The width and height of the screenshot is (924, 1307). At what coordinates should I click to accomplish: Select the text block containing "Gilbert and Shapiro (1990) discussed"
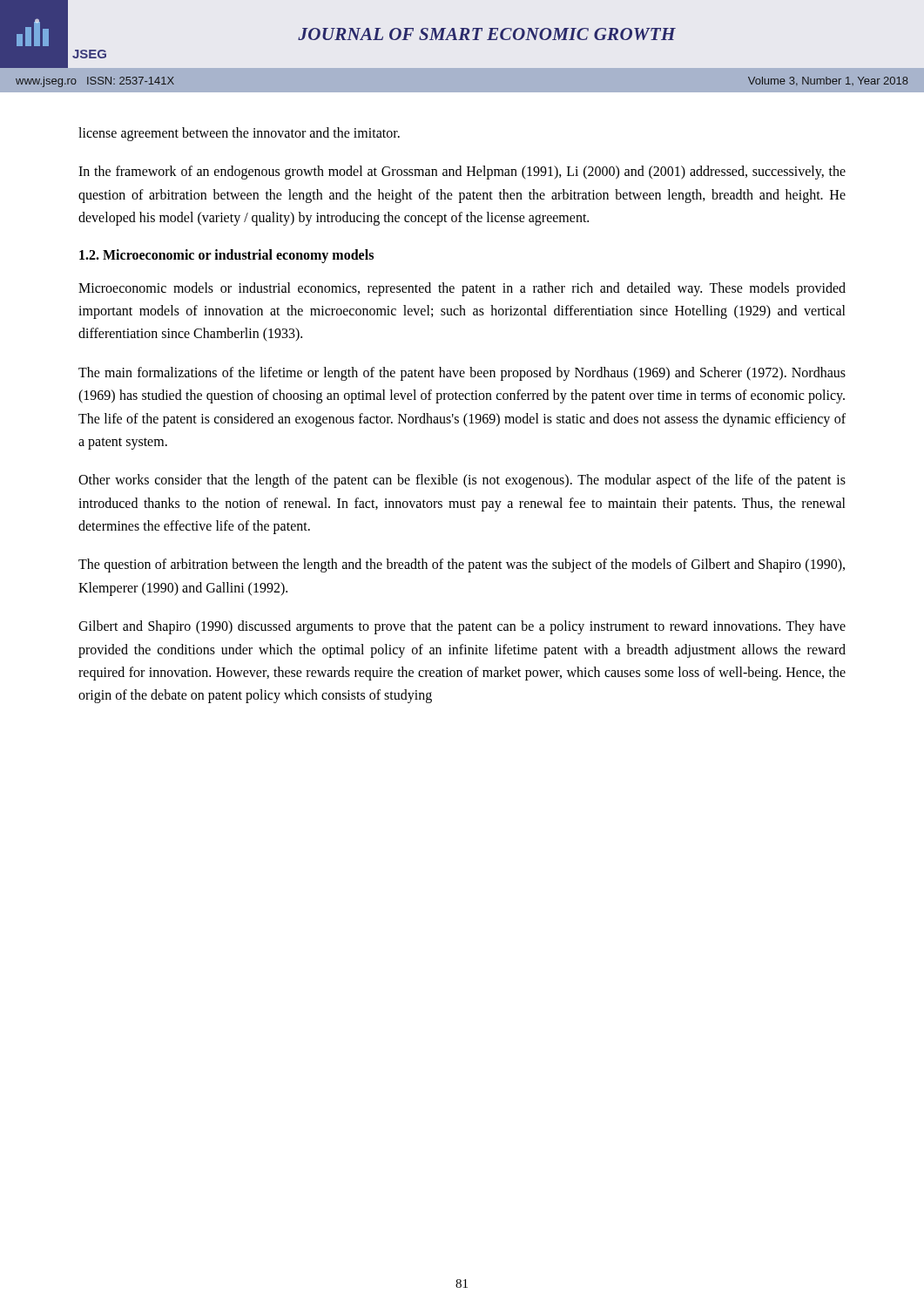462,661
